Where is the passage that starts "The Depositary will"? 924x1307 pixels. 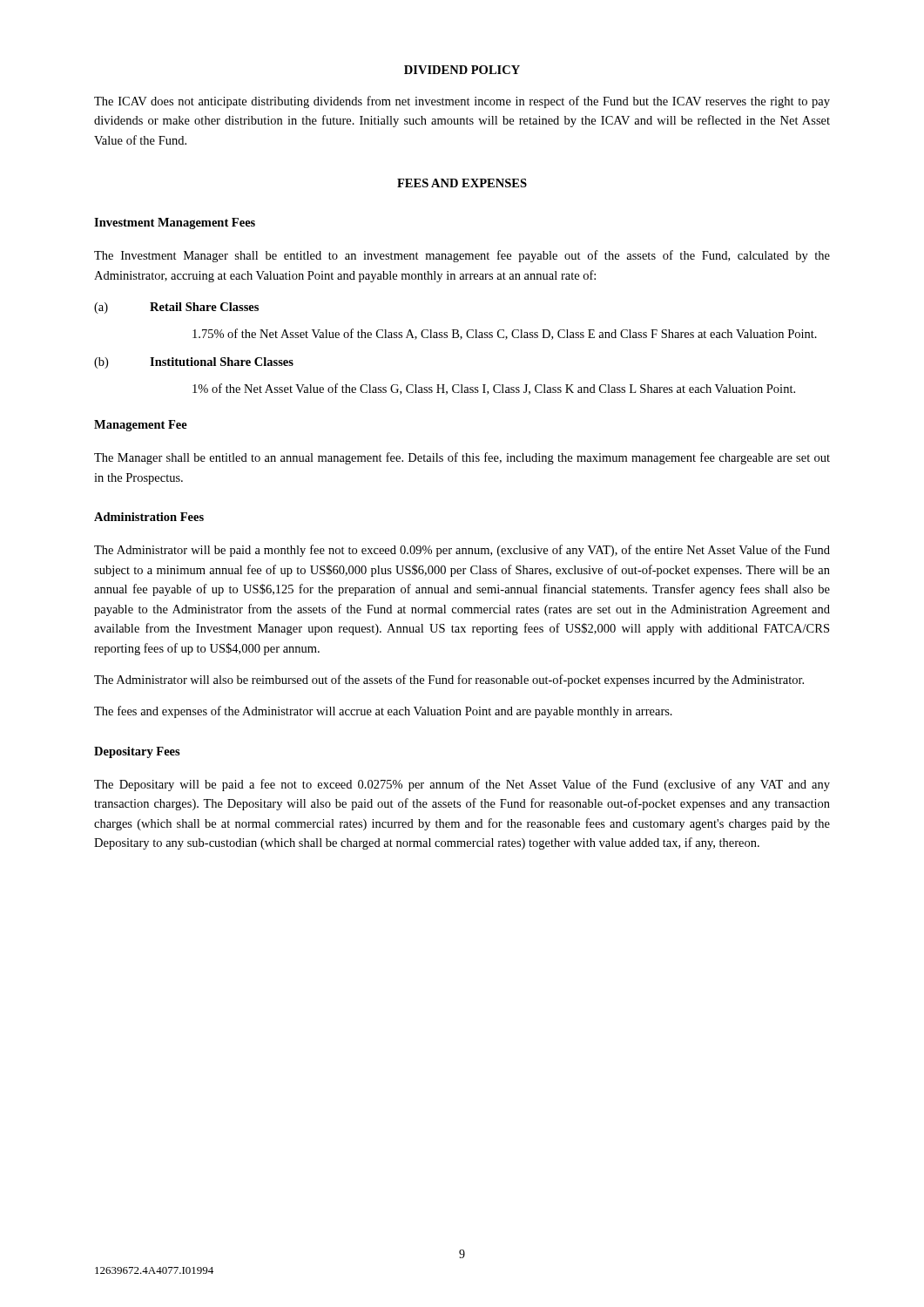click(462, 813)
